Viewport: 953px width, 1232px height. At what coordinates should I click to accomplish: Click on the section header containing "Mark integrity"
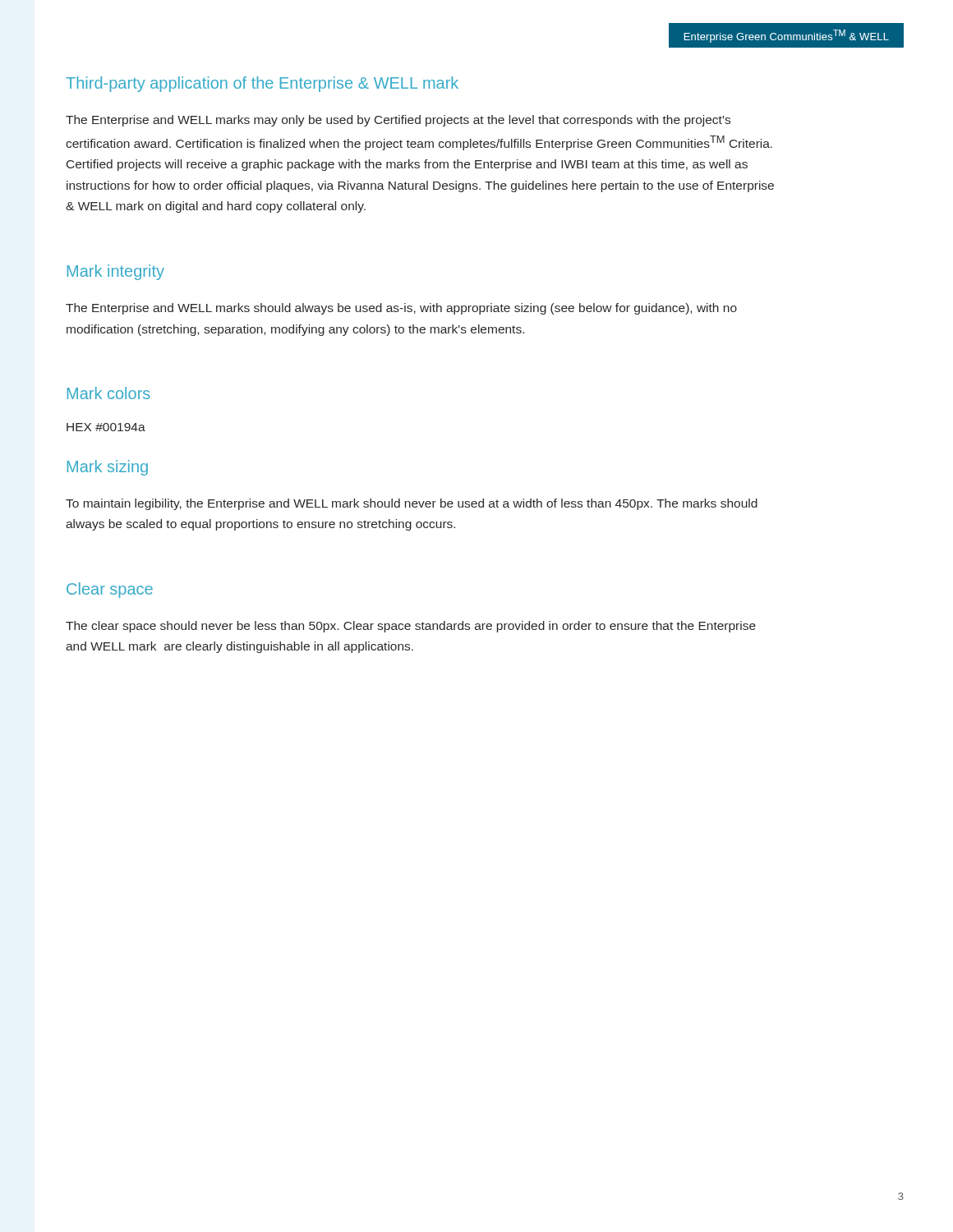coord(115,271)
